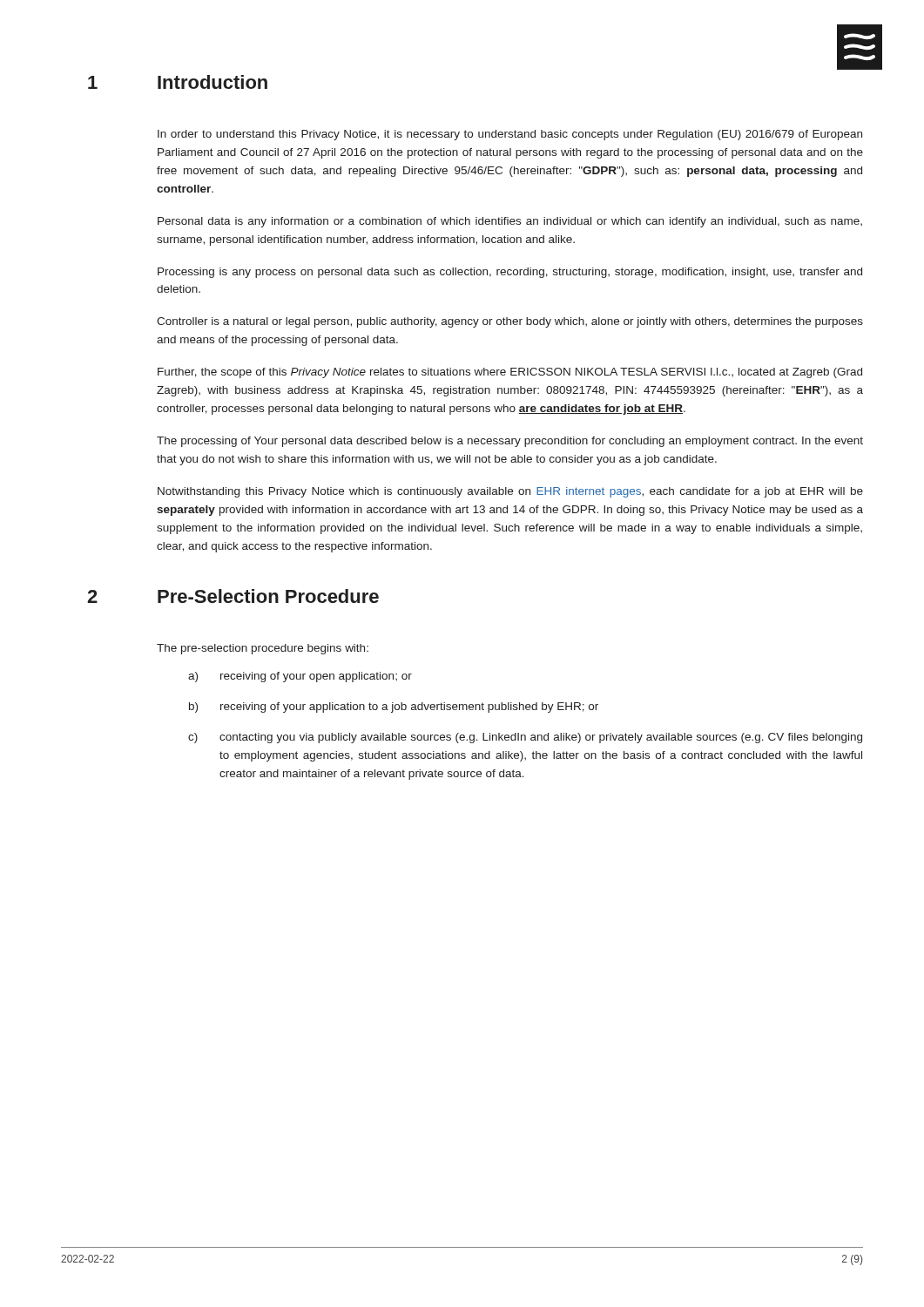Find the block on this page that starts "Notwithstanding this Privacy Notice which is continuously available"
The image size is (924, 1307).
[510, 518]
